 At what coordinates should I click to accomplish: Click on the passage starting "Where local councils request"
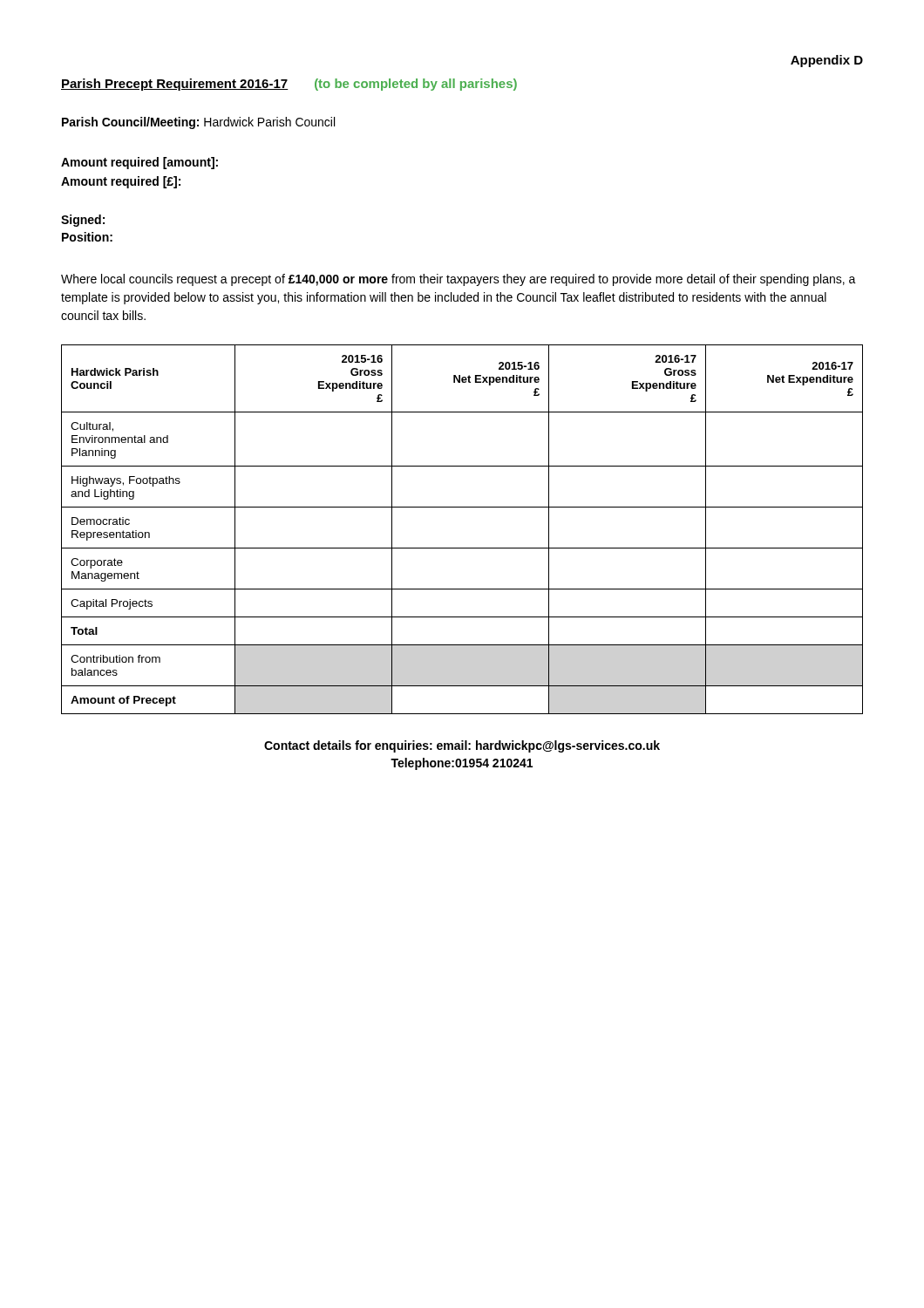(x=458, y=297)
